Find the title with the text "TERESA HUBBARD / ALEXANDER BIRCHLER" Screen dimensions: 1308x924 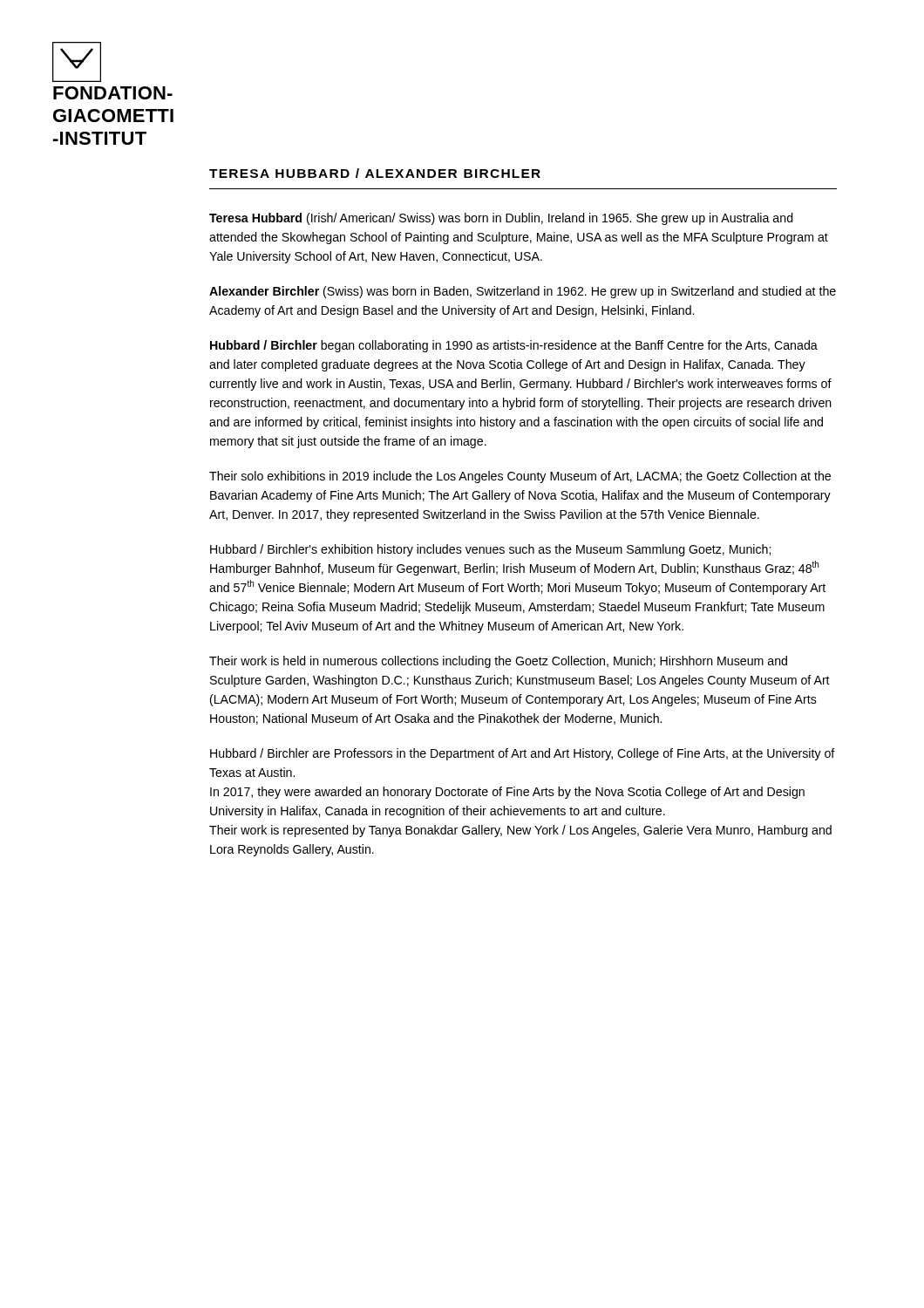(x=376, y=173)
